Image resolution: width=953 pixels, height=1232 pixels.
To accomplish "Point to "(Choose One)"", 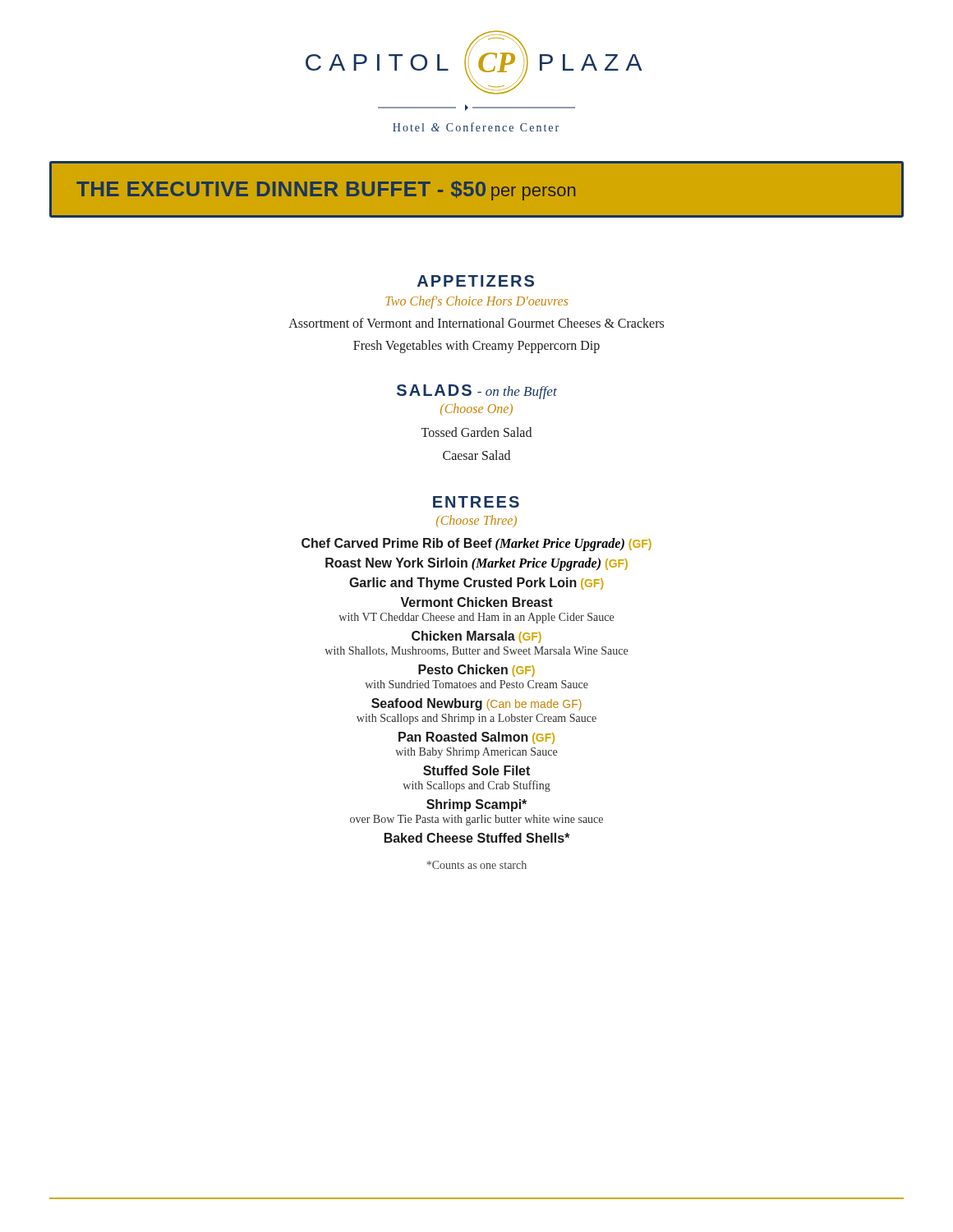I will 476,409.
